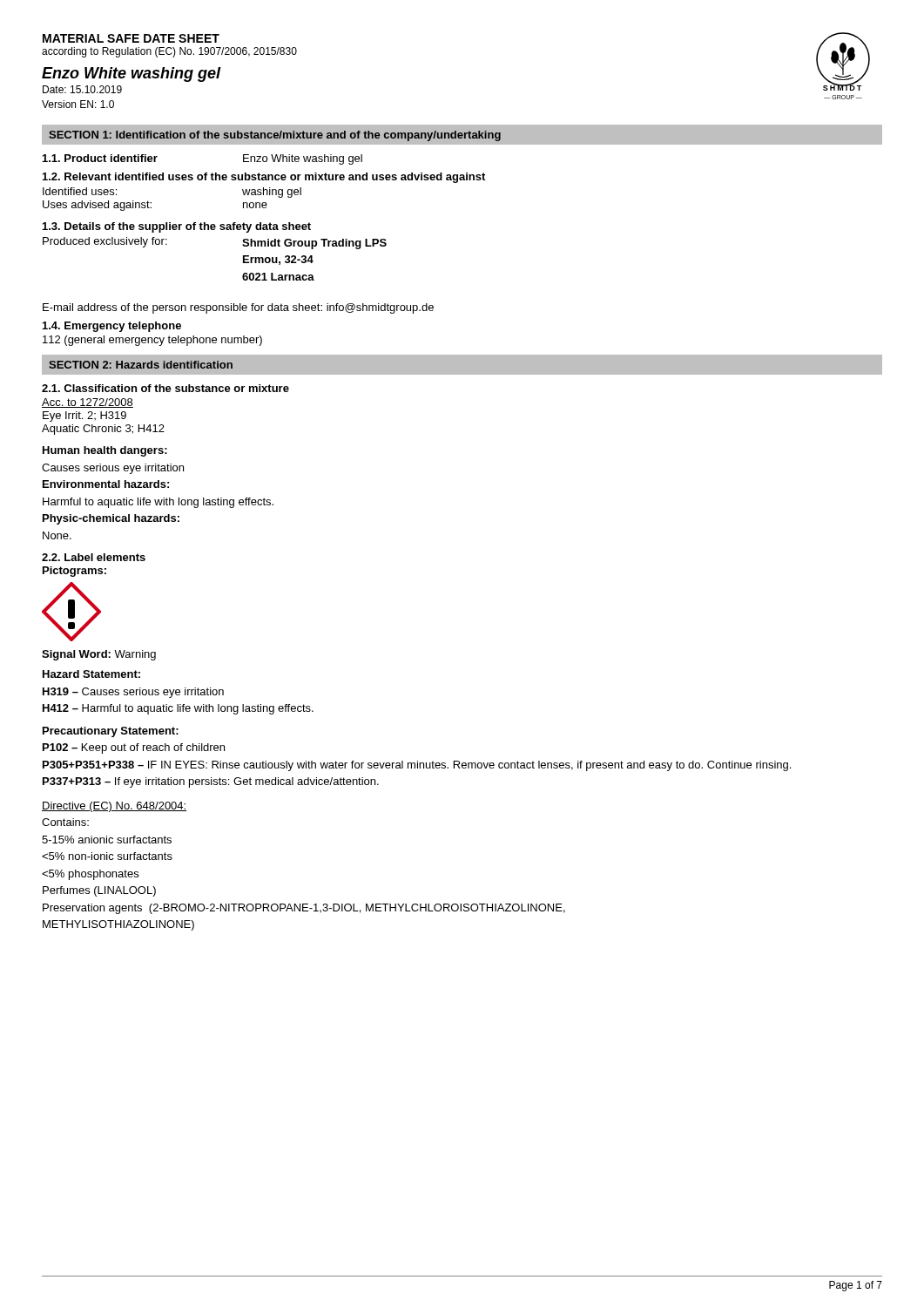Point to the block beginning "E-mail address of"
Image resolution: width=924 pixels, height=1307 pixels.
click(238, 307)
